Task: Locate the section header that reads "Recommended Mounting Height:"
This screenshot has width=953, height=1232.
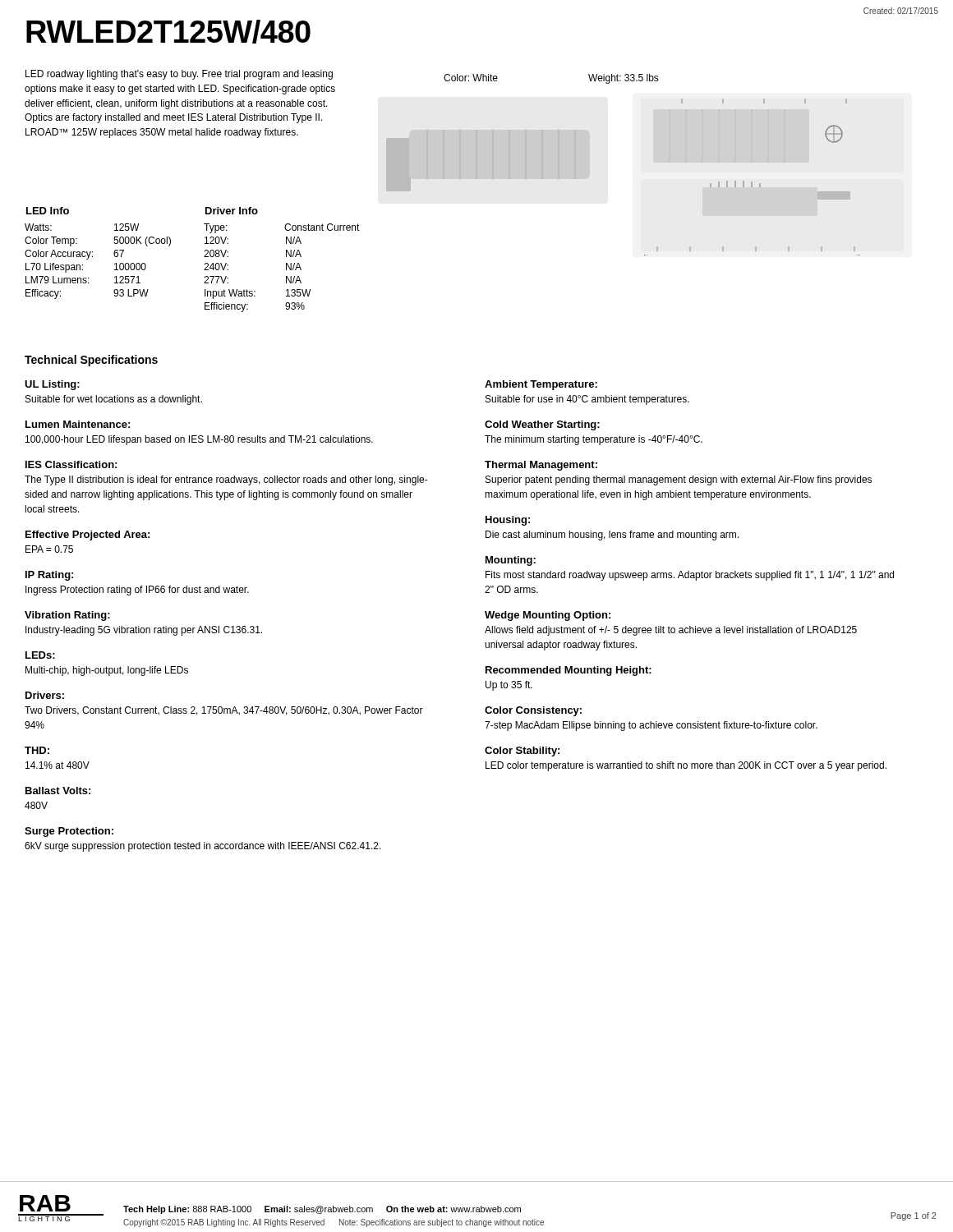Action: click(x=568, y=670)
